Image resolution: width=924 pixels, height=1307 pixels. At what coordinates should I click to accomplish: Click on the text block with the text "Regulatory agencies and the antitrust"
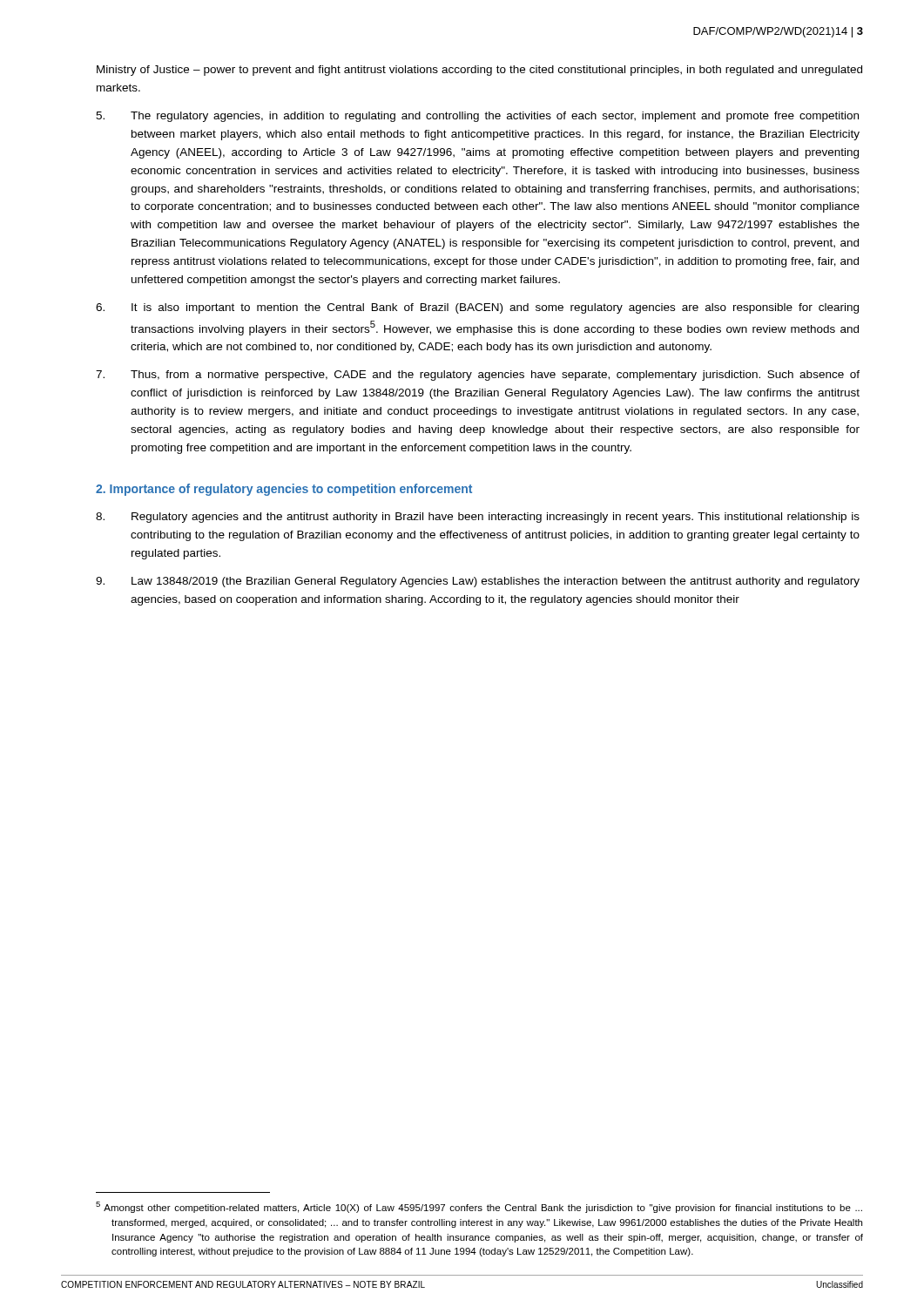pos(478,535)
